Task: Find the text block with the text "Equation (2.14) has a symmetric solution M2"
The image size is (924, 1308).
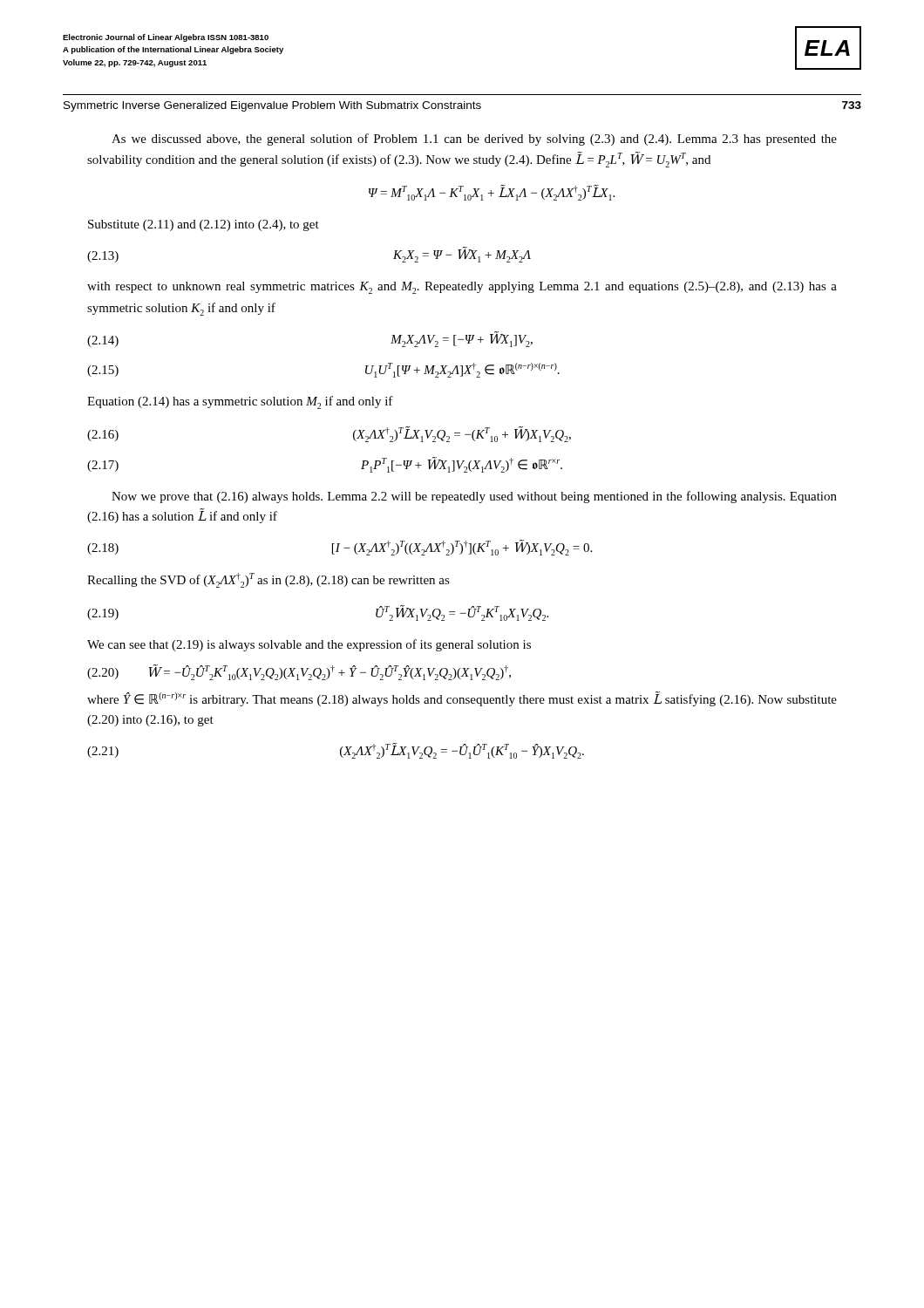Action: coord(240,402)
